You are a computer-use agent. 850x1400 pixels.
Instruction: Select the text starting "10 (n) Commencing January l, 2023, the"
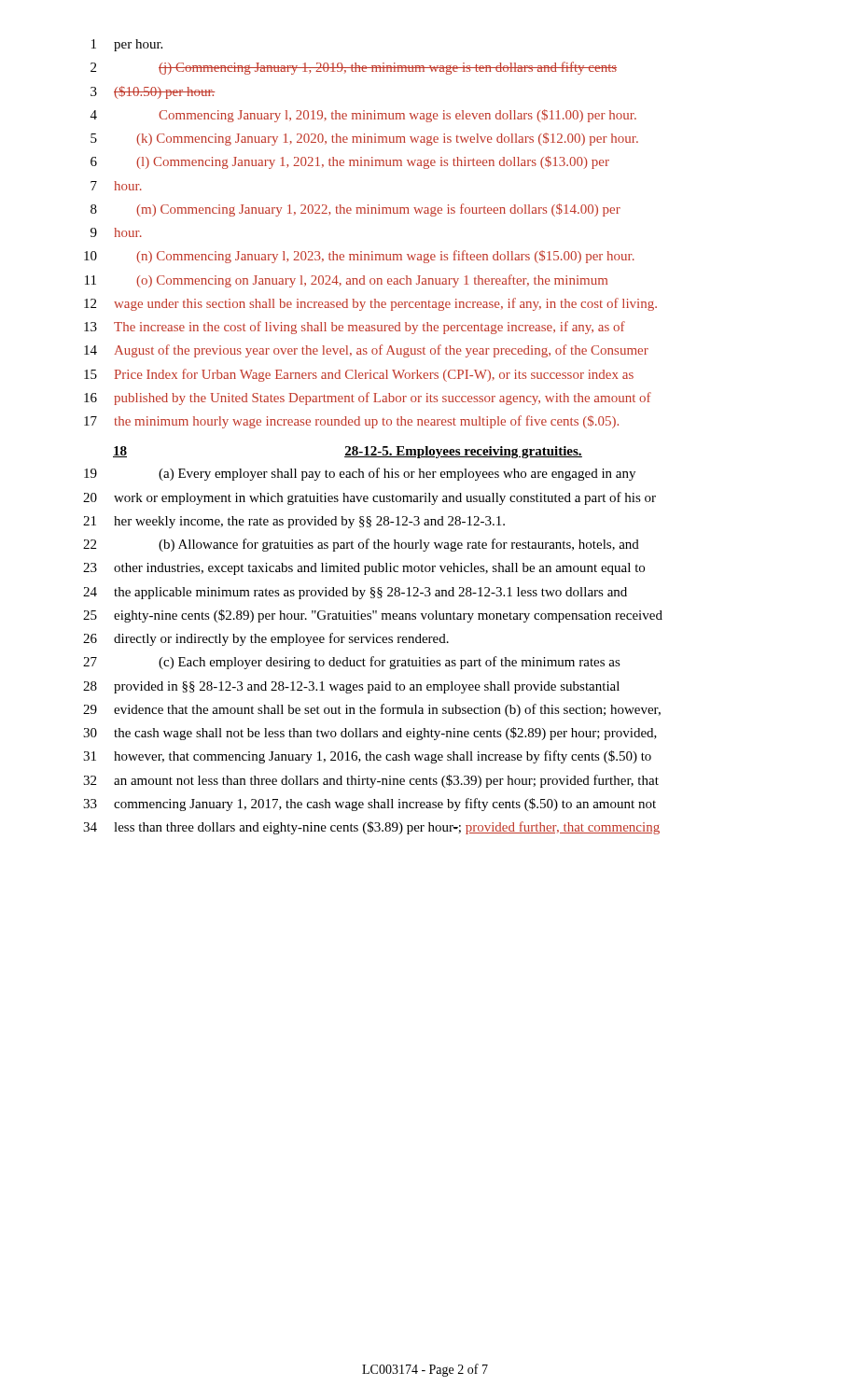425,257
